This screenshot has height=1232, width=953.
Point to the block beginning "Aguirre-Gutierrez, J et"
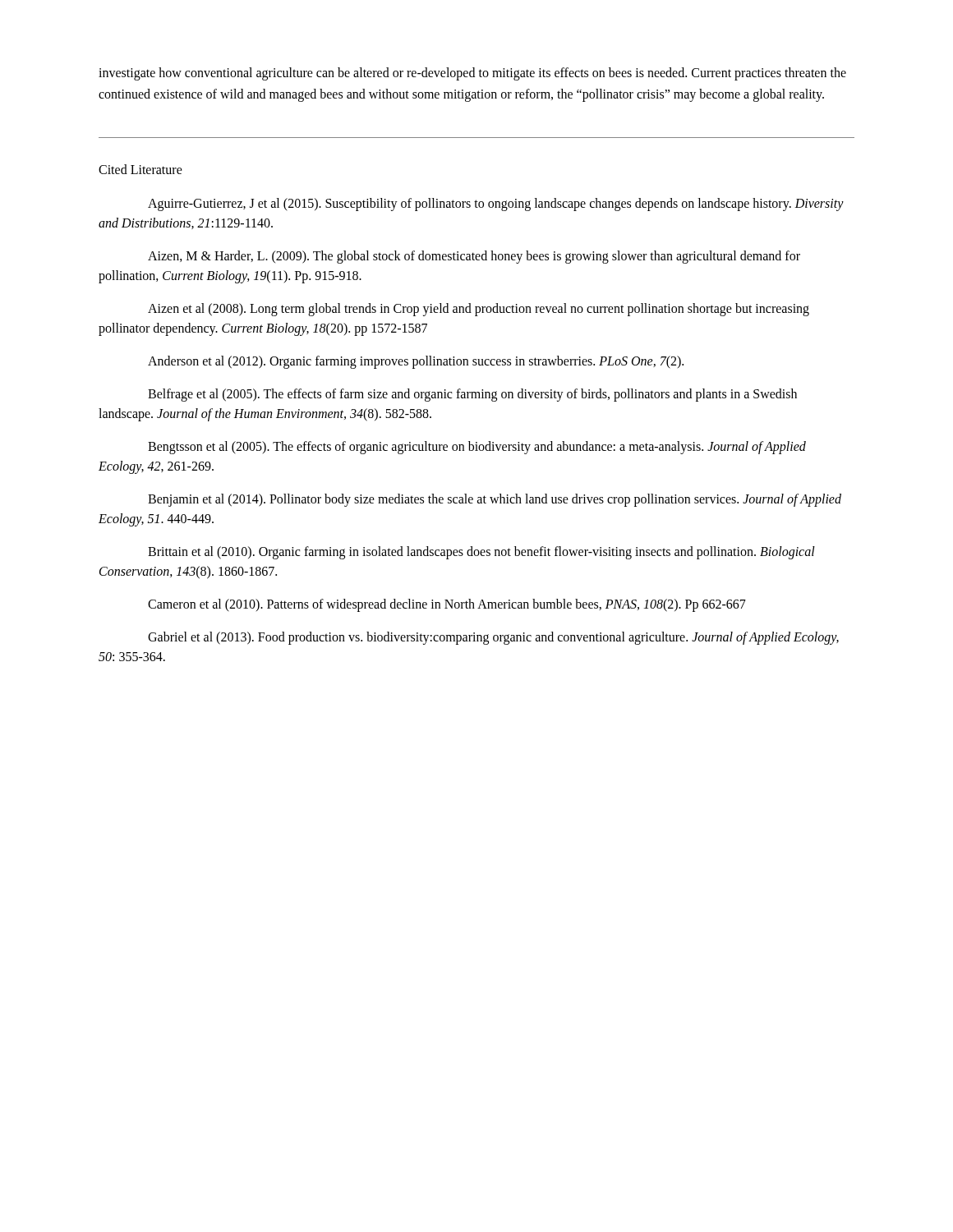click(471, 213)
